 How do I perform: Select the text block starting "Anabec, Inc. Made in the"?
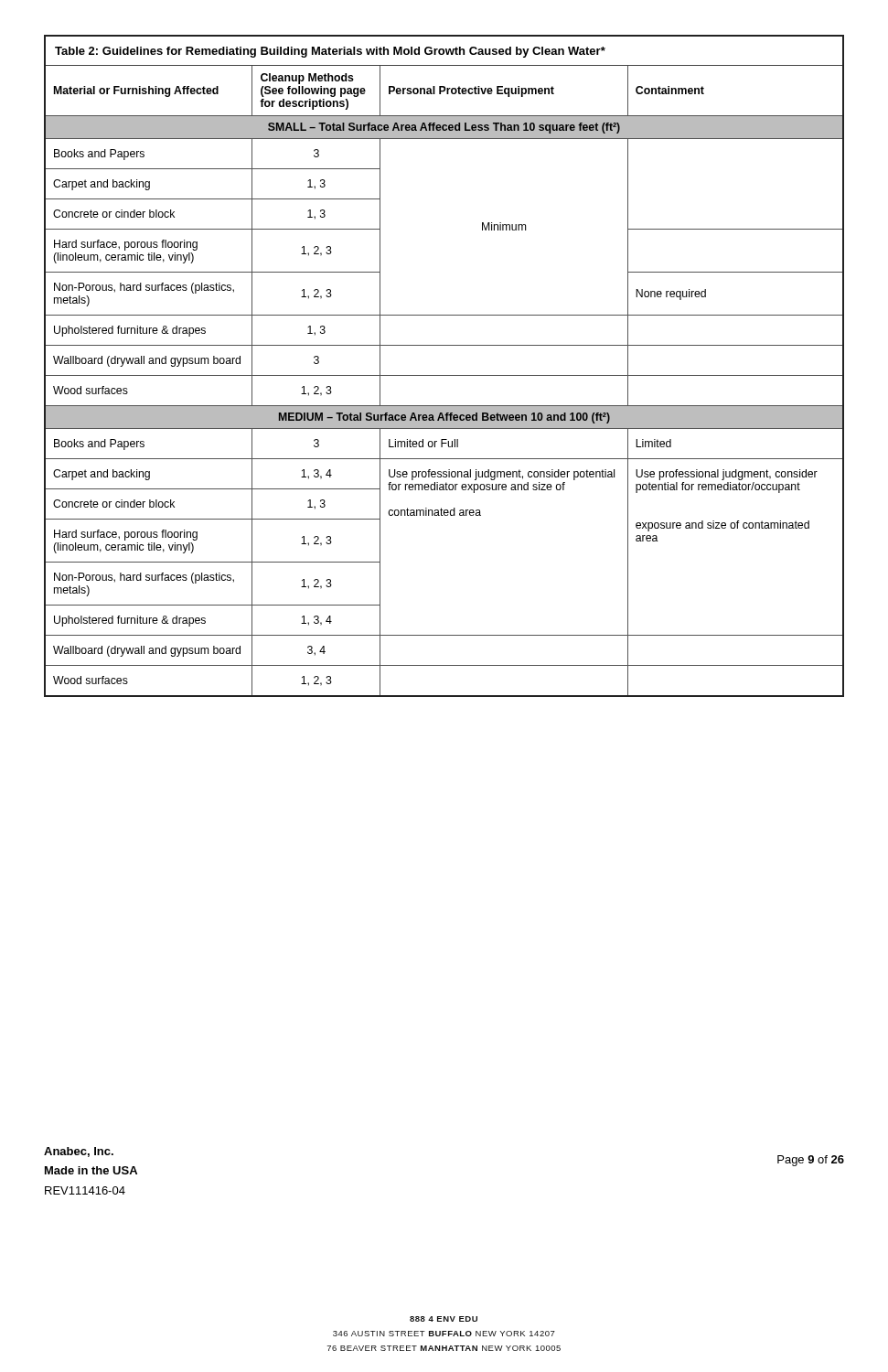tap(91, 1170)
